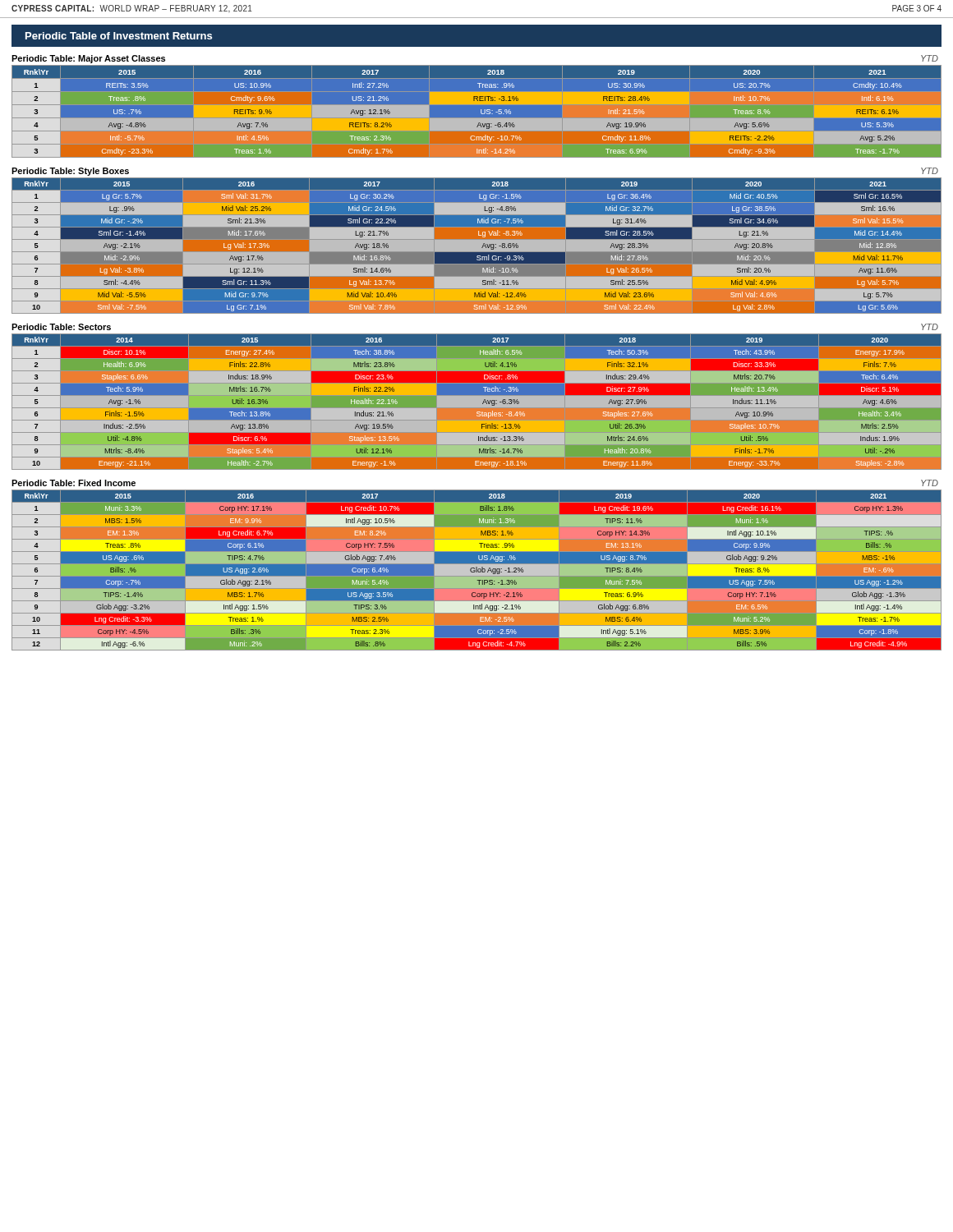Find the table that mentions "Intl: 21.5%"
Viewport: 953px width, 1232px height.
click(476, 111)
